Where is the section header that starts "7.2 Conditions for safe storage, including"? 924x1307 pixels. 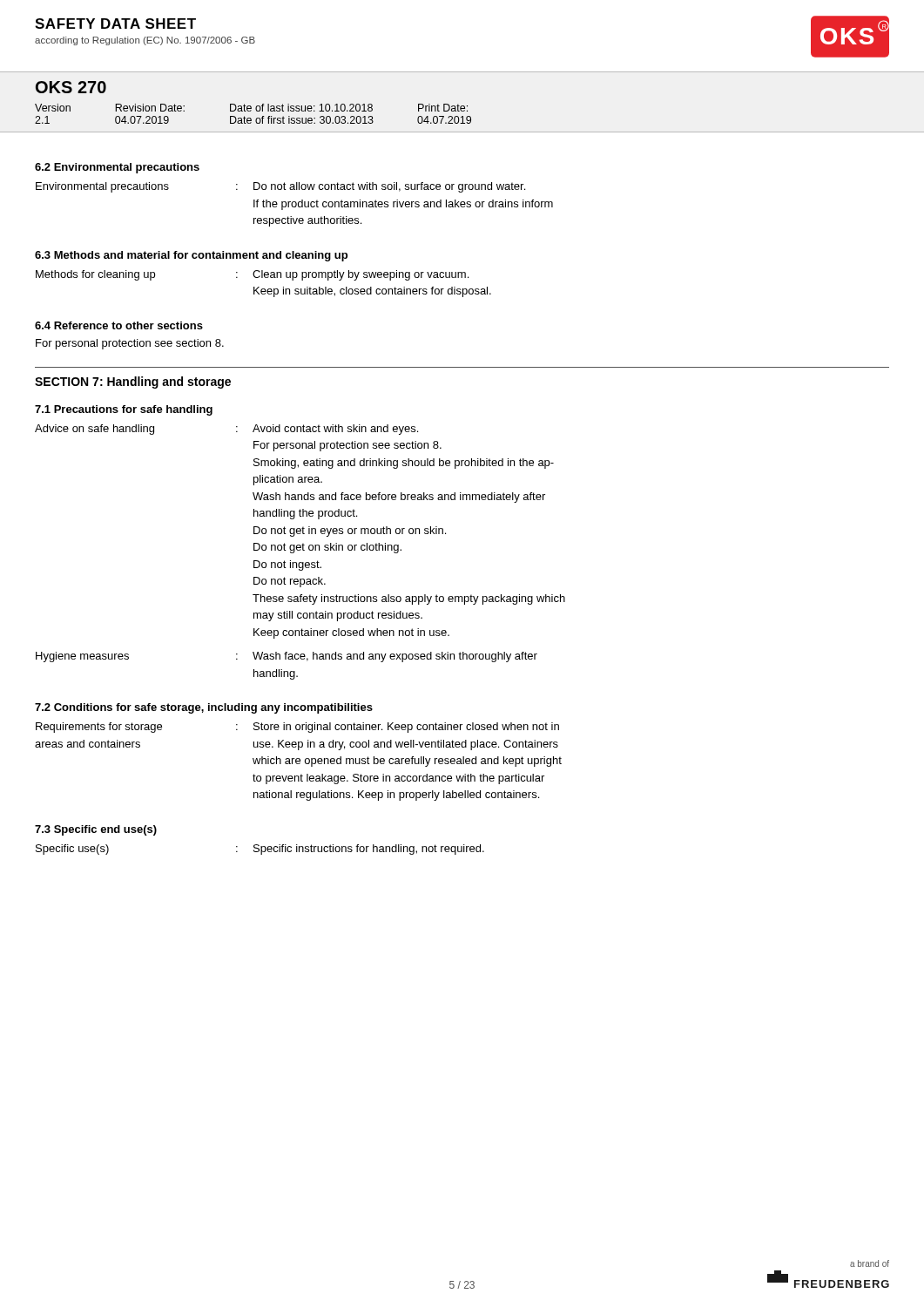pos(204,707)
